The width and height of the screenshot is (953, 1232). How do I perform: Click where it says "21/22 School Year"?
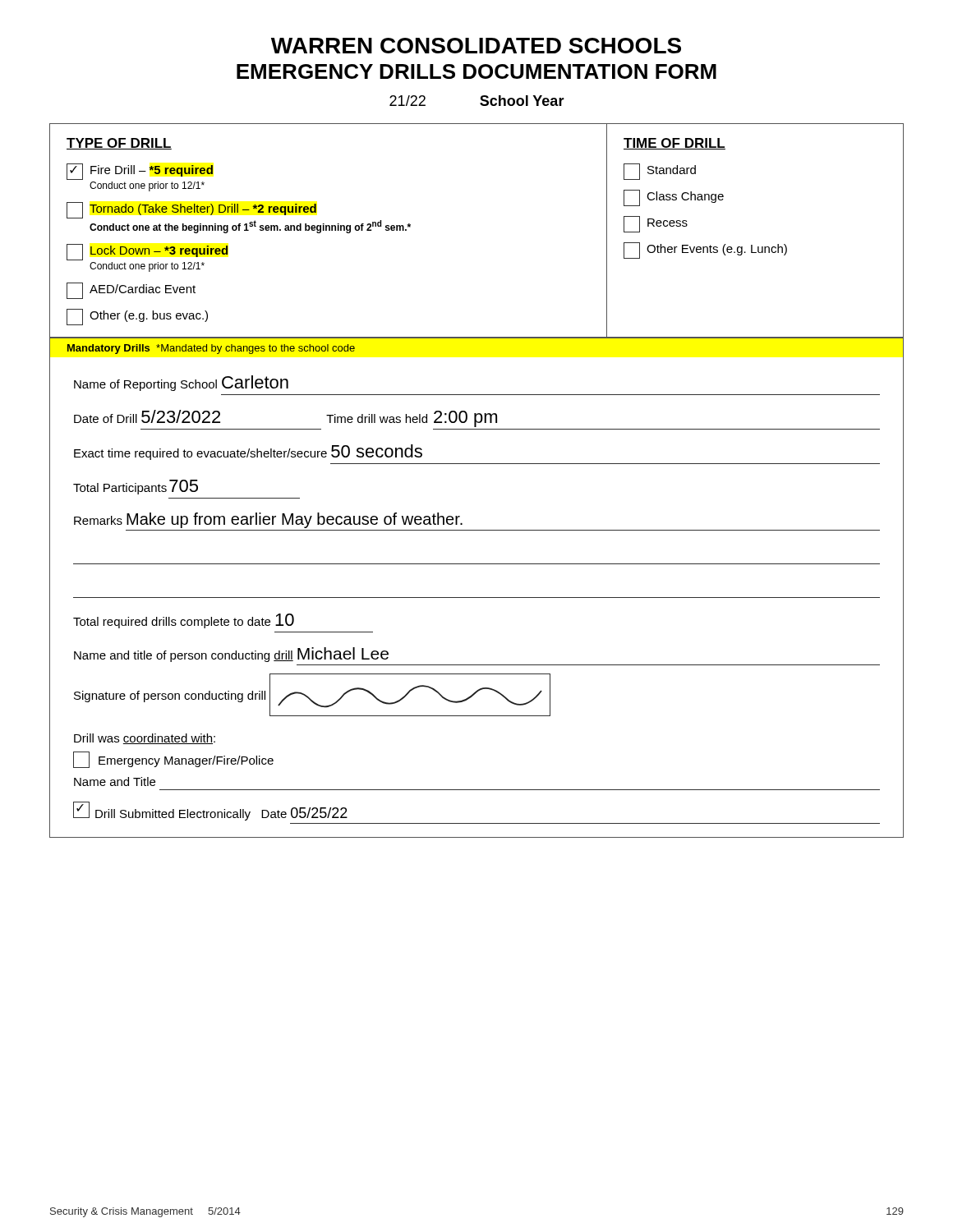[x=476, y=101]
